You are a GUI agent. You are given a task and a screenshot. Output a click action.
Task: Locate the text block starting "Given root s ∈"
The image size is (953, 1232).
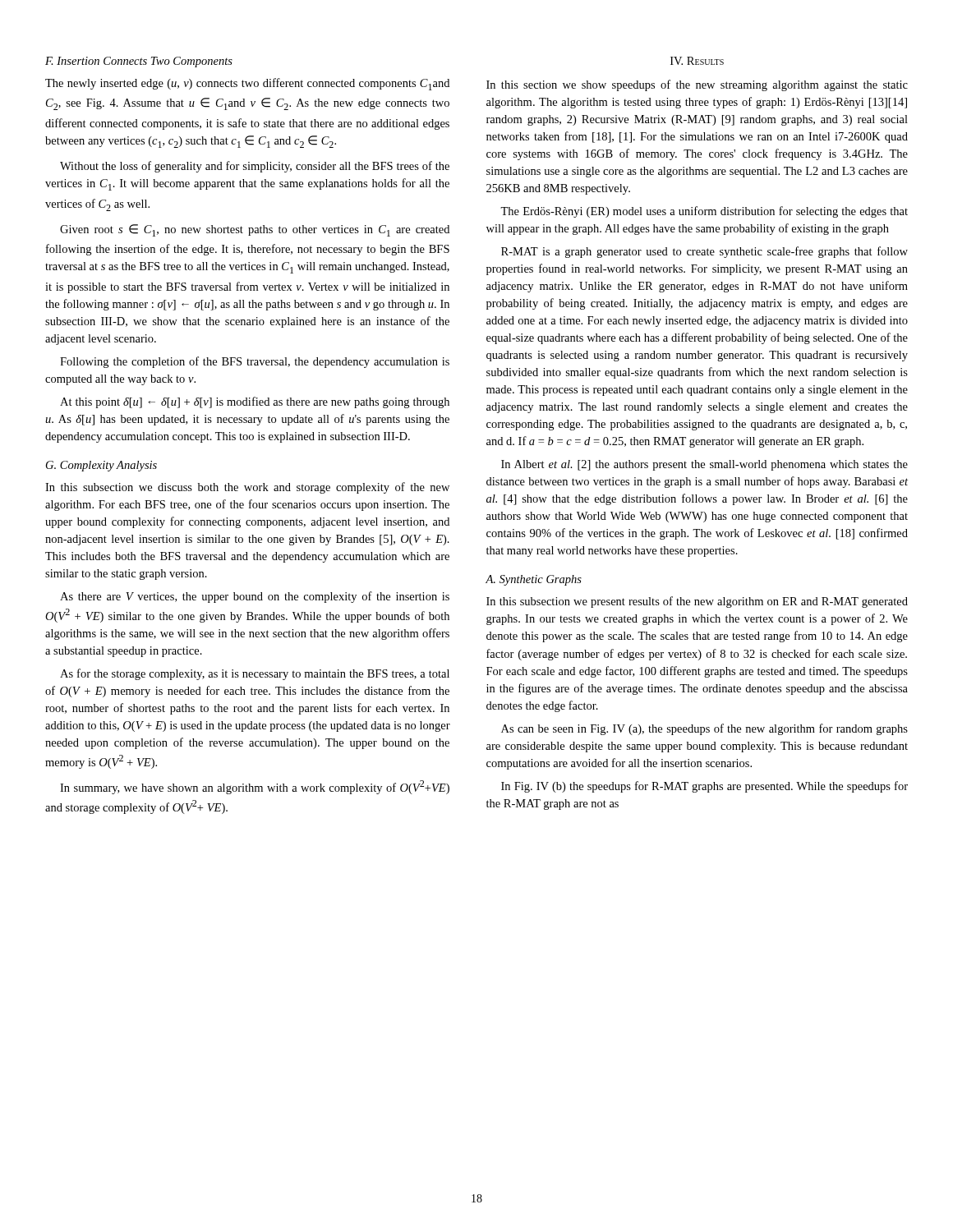pyautogui.click(x=247, y=284)
